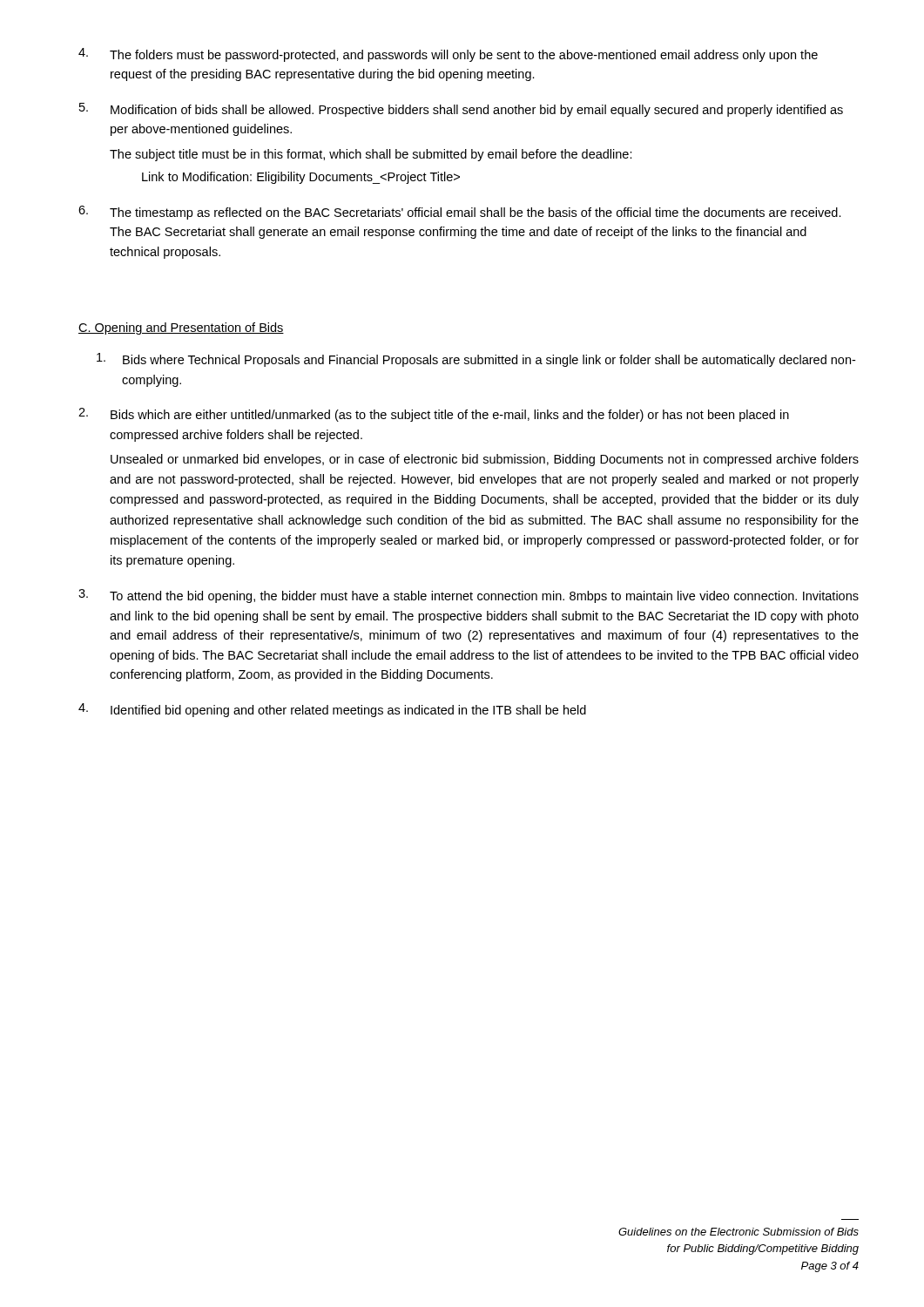Click on the text starting "Unsealed or unmarked bid envelopes, or in case"

point(484,510)
